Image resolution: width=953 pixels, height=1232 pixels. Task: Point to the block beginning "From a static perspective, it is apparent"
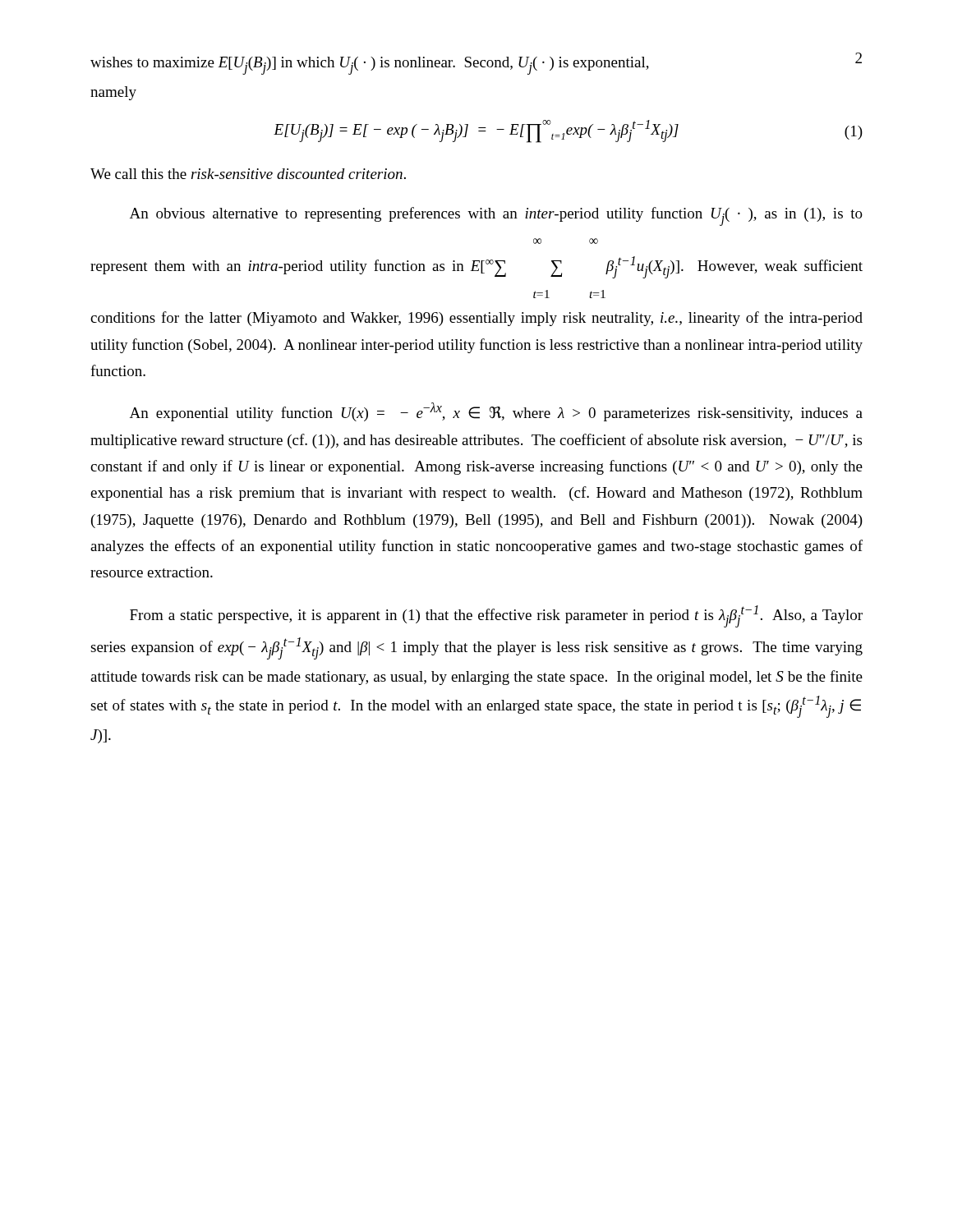(476, 673)
